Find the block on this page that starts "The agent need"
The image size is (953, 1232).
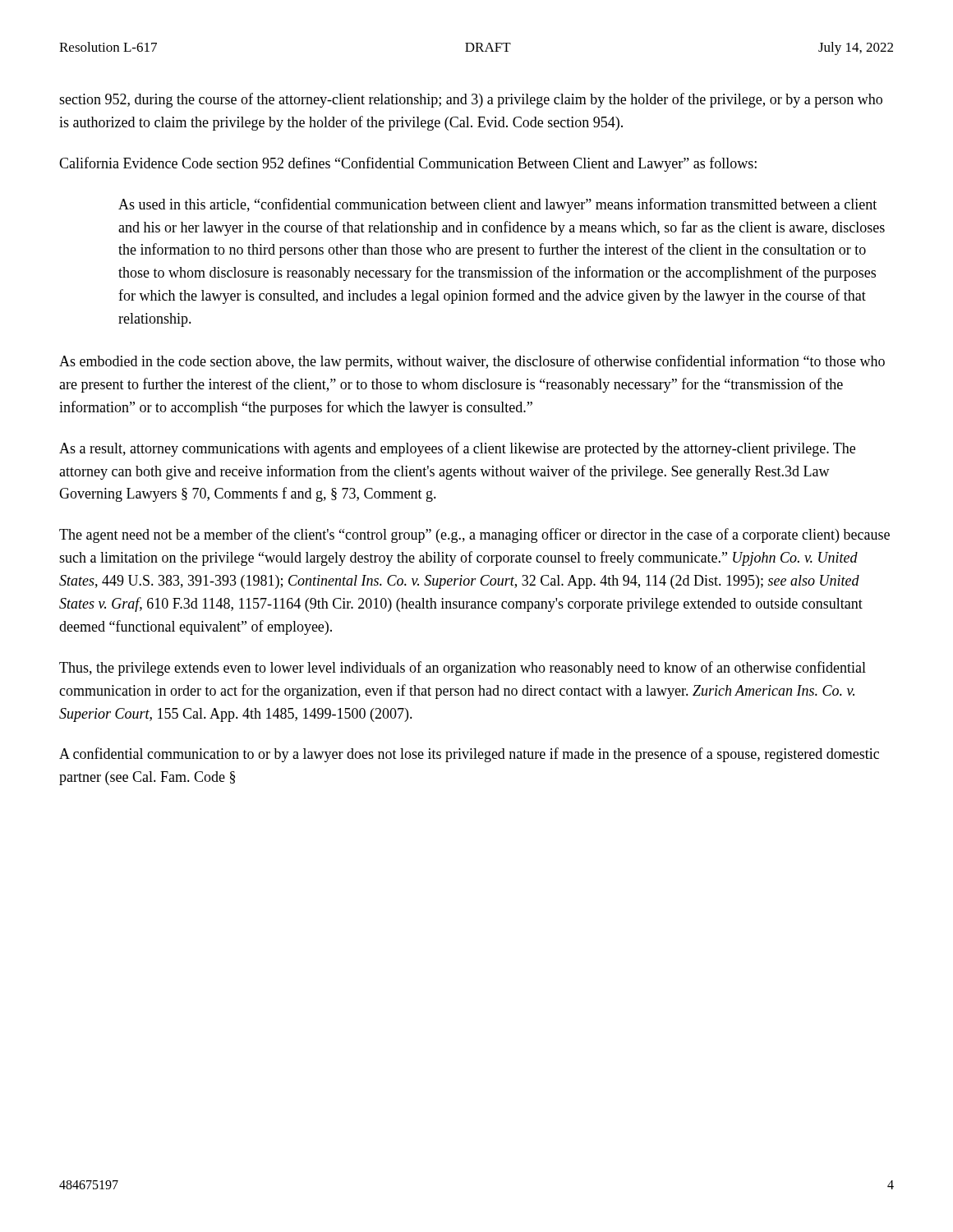click(476, 582)
